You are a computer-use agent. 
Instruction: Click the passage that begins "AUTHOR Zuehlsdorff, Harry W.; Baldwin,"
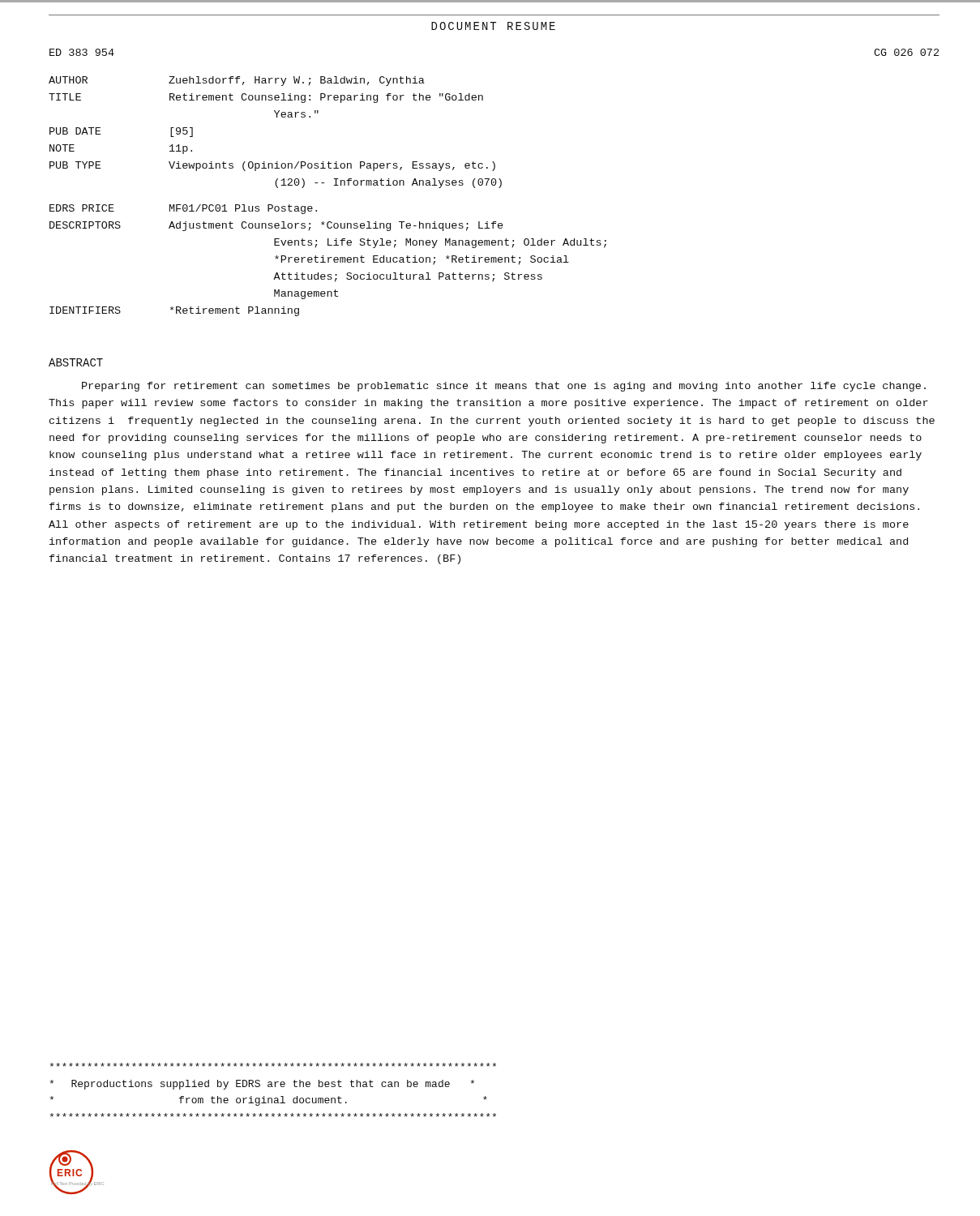pyautogui.click(x=237, y=81)
